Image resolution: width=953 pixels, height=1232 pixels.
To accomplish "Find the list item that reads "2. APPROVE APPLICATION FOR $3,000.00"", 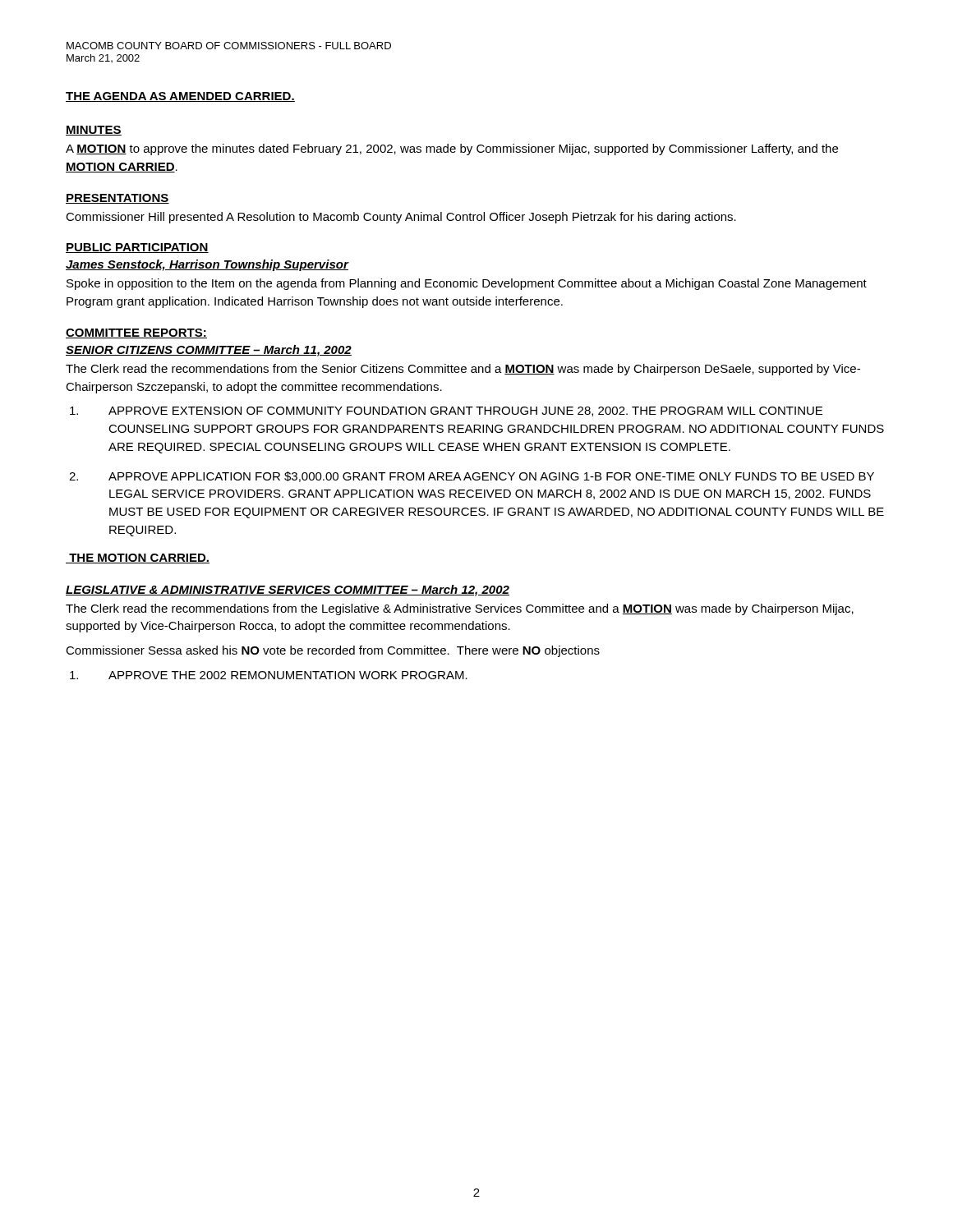I will [x=476, y=503].
